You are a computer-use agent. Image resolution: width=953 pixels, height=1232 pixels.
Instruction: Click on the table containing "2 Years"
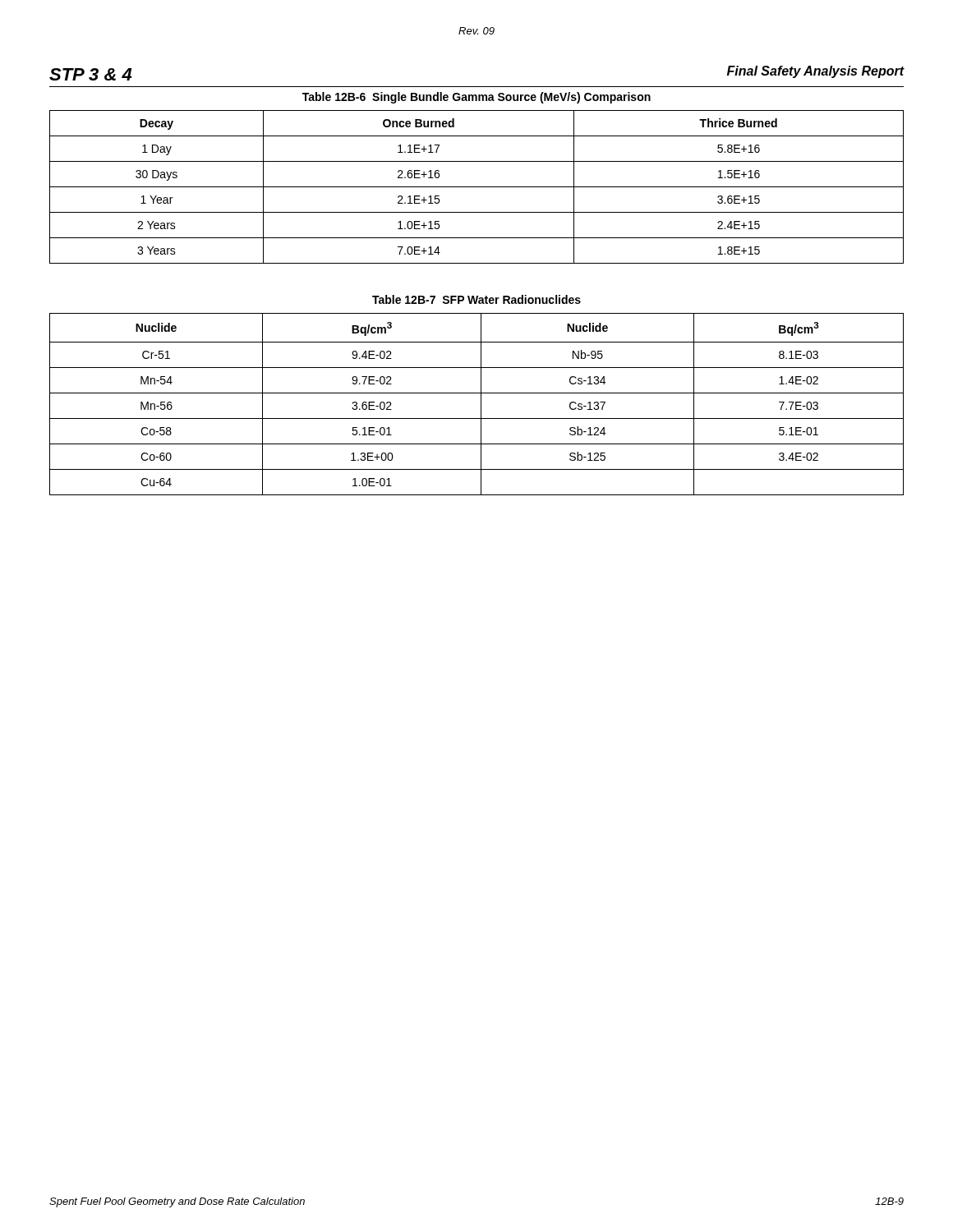(x=476, y=187)
